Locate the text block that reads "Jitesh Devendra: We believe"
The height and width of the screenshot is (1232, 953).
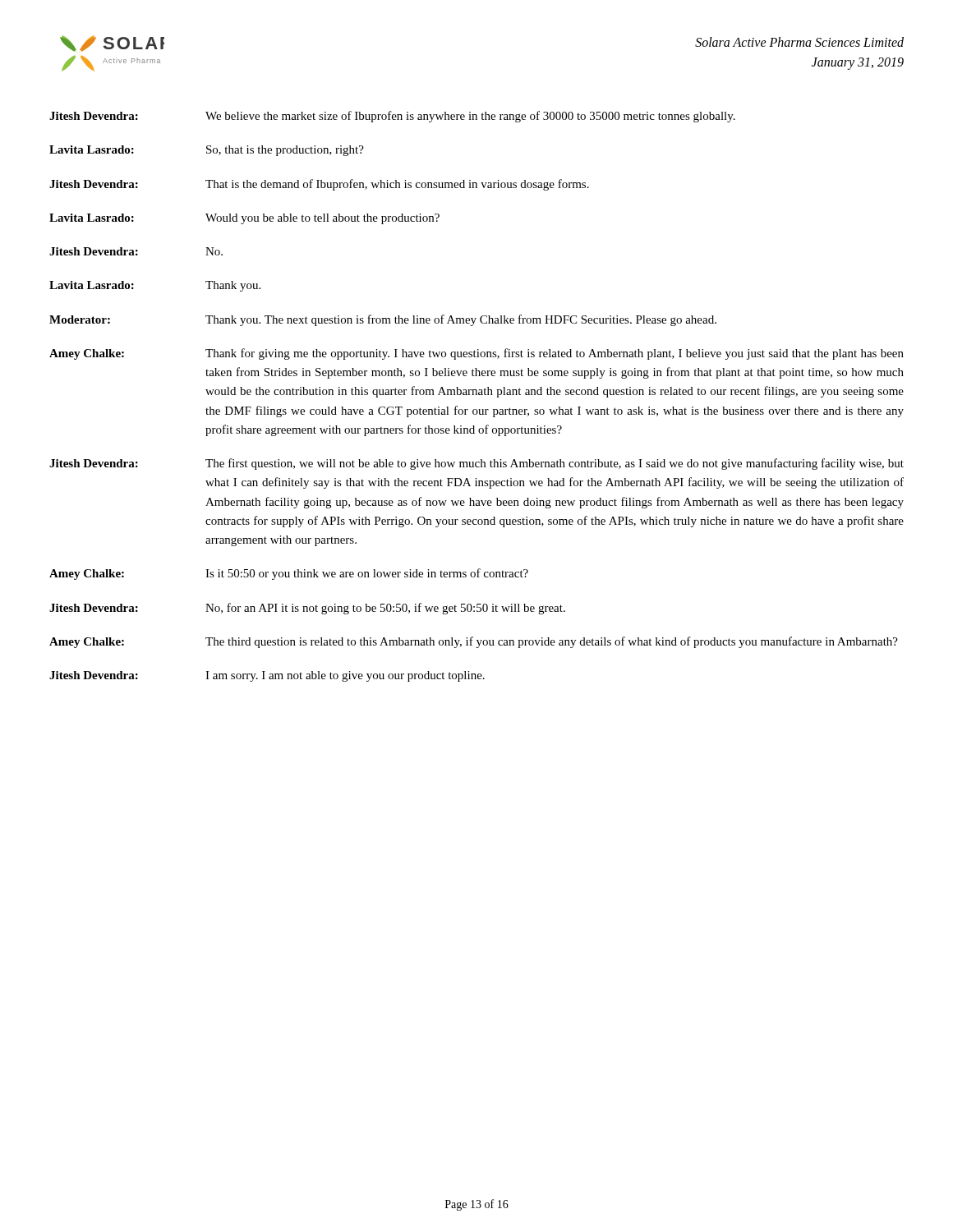pos(476,116)
